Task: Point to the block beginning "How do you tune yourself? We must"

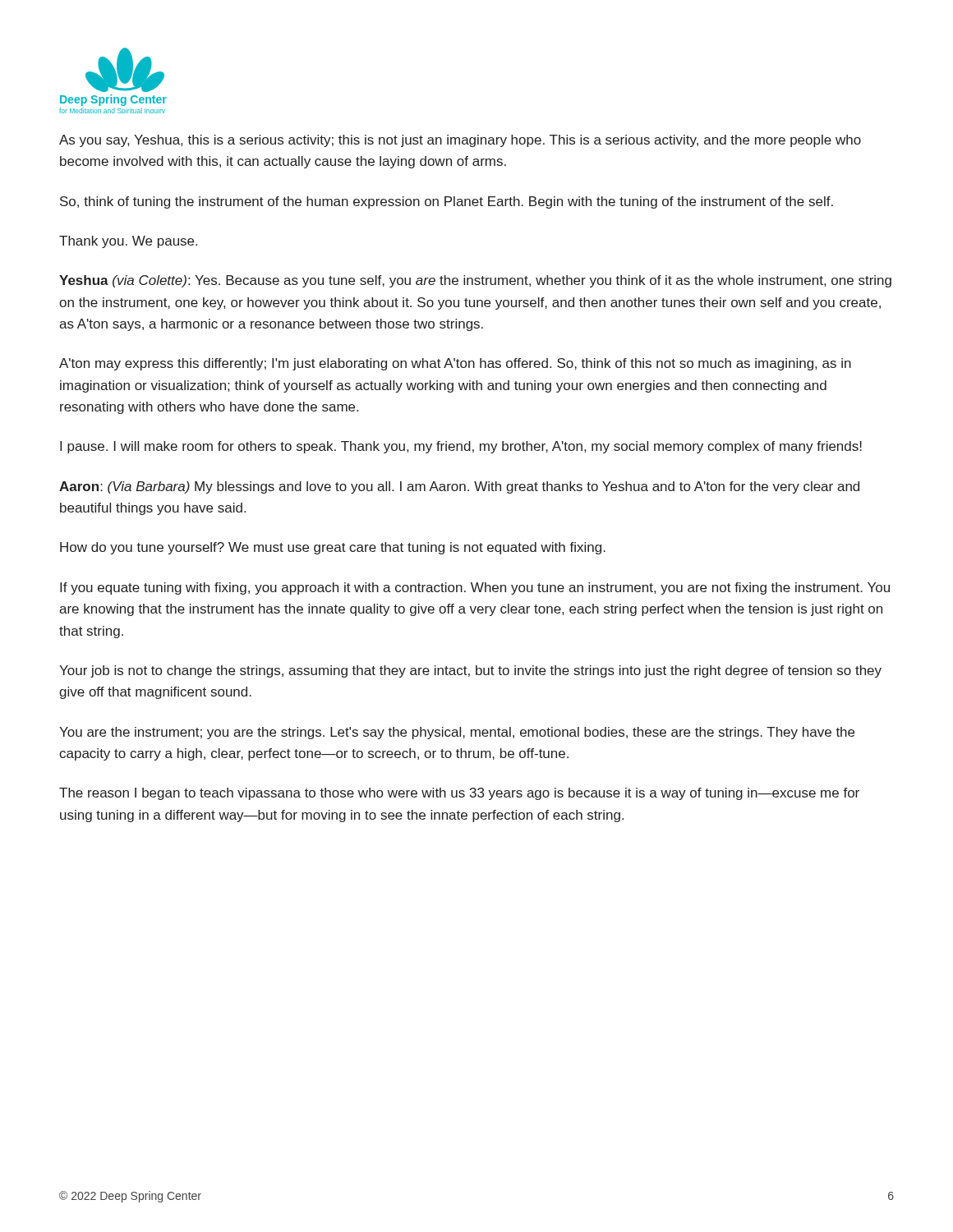Action: [476, 548]
